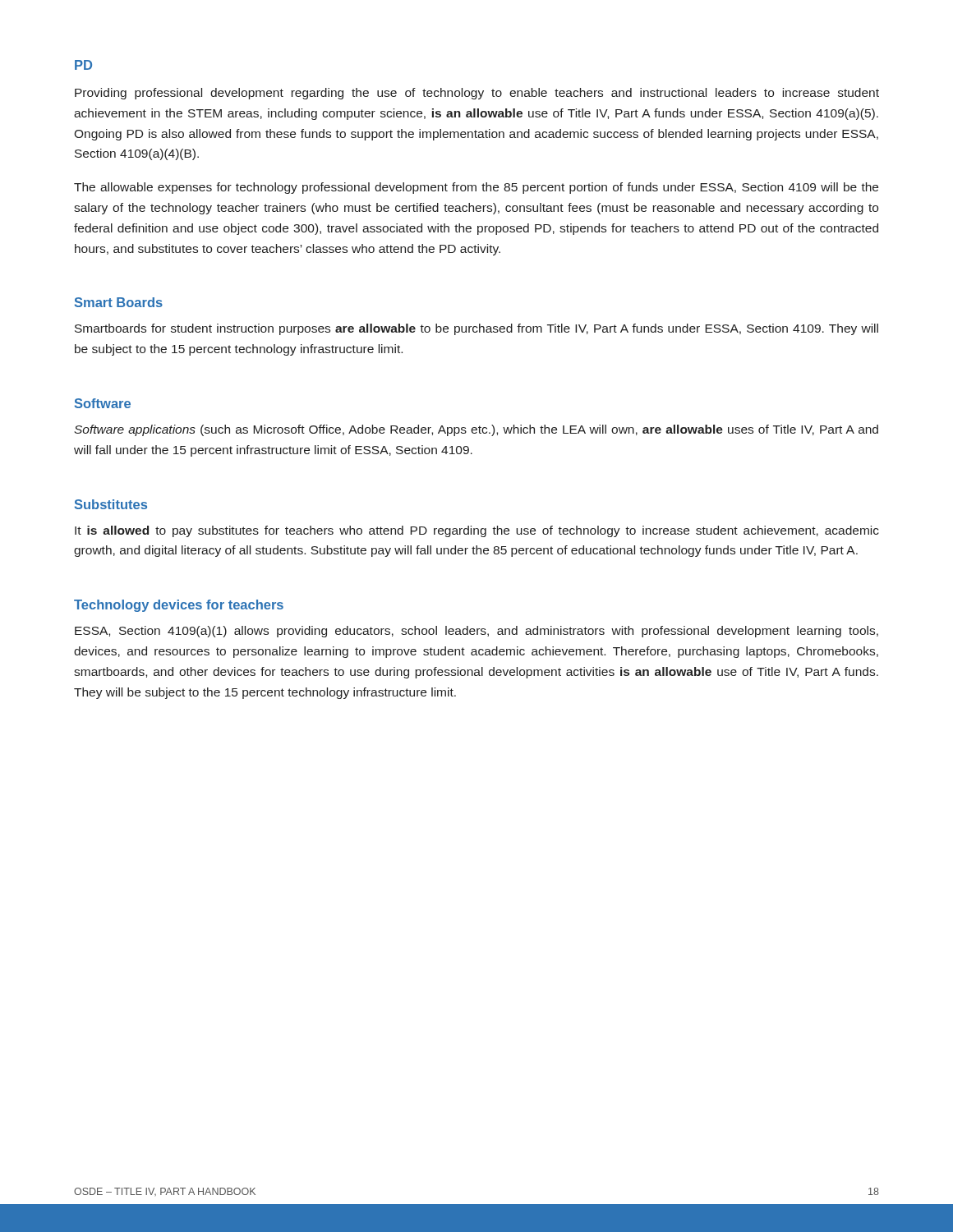Screen dimensions: 1232x953
Task: Locate the text block containing "It is allowed"
Action: click(x=476, y=540)
